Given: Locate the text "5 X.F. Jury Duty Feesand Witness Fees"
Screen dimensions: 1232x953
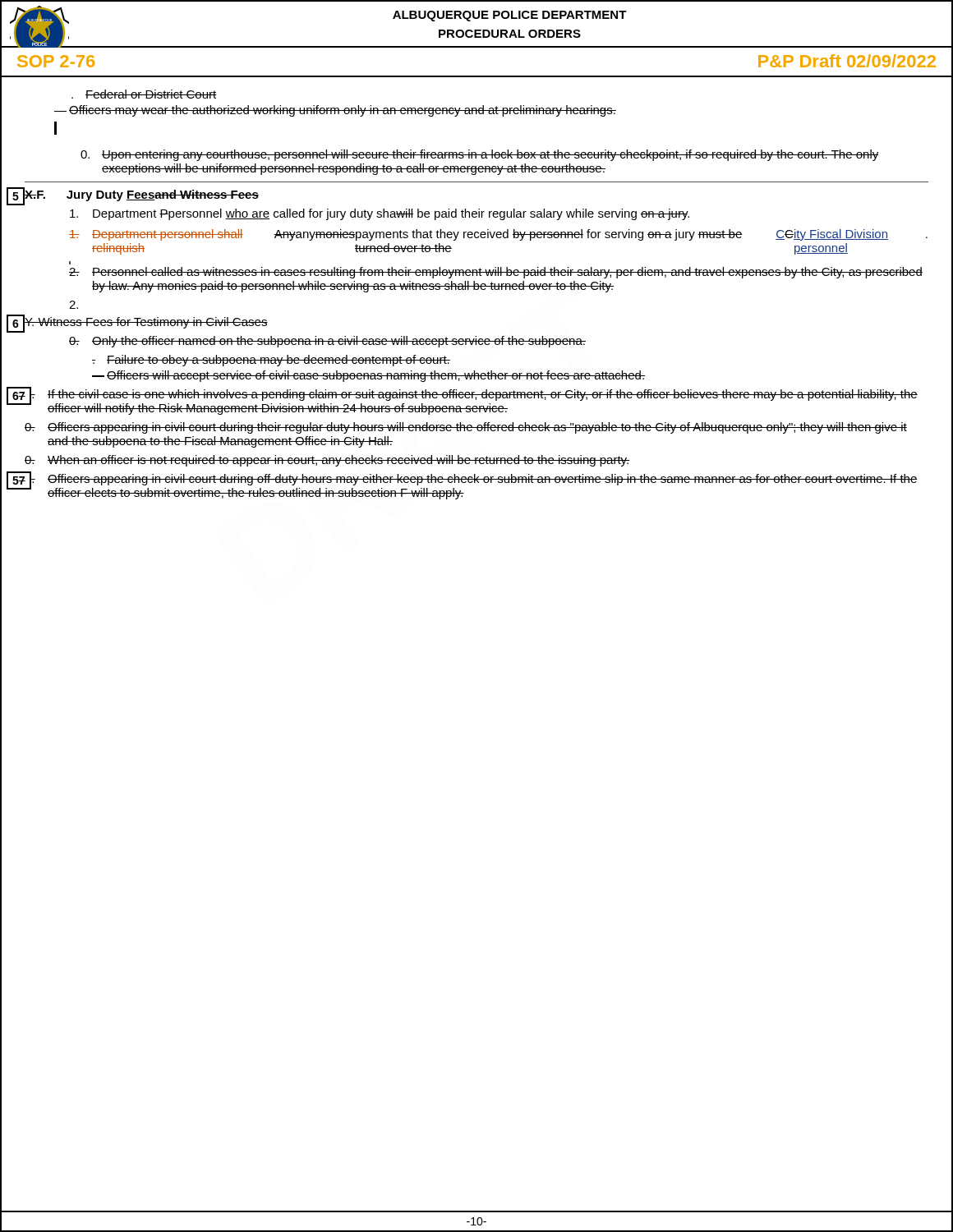Looking at the screenshot, I should pos(142,194).
